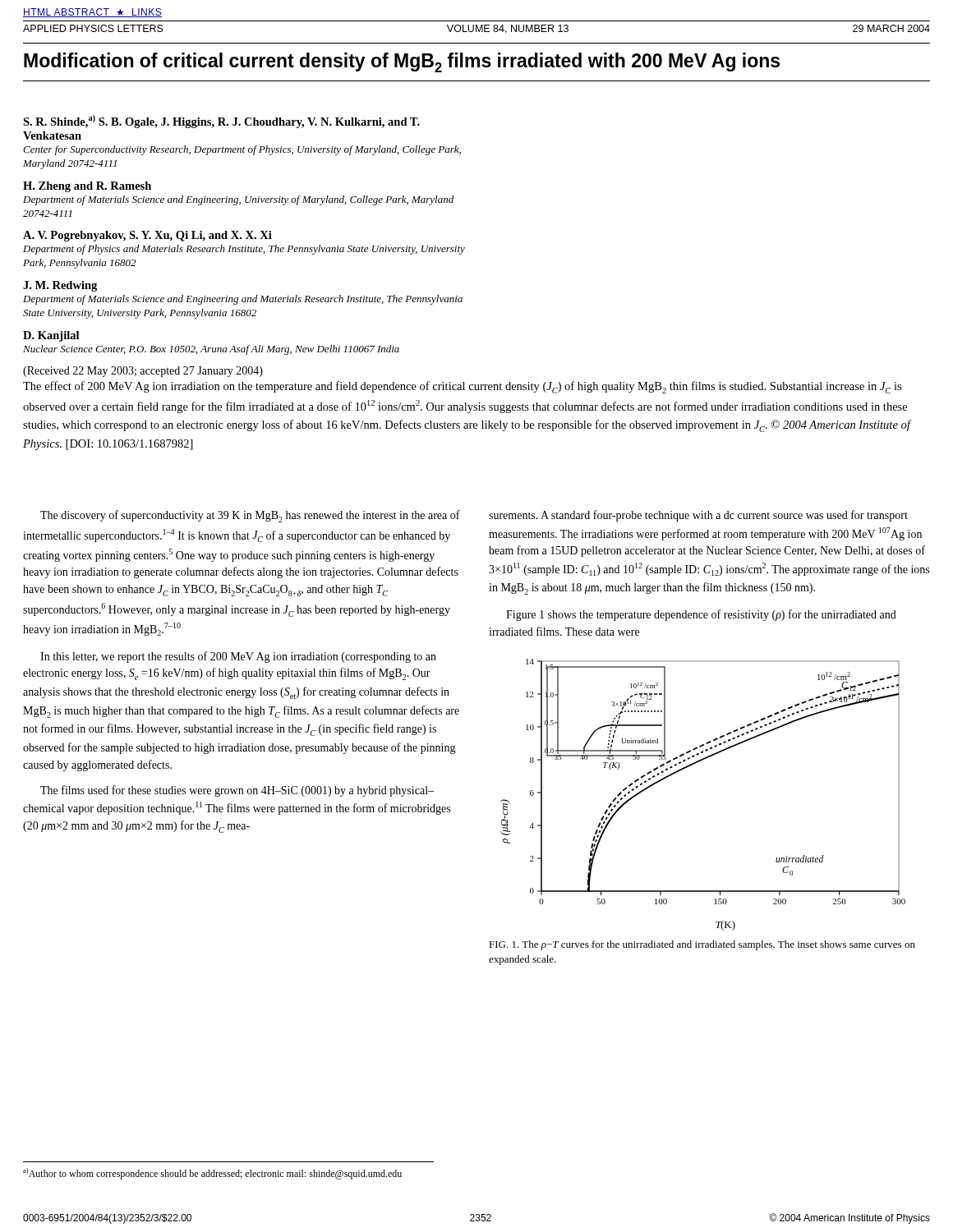Click on the text block that says "D. Kanjilal Nuclear Science"
The width and height of the screenshot is (953, 1232).
coord(250,342)
